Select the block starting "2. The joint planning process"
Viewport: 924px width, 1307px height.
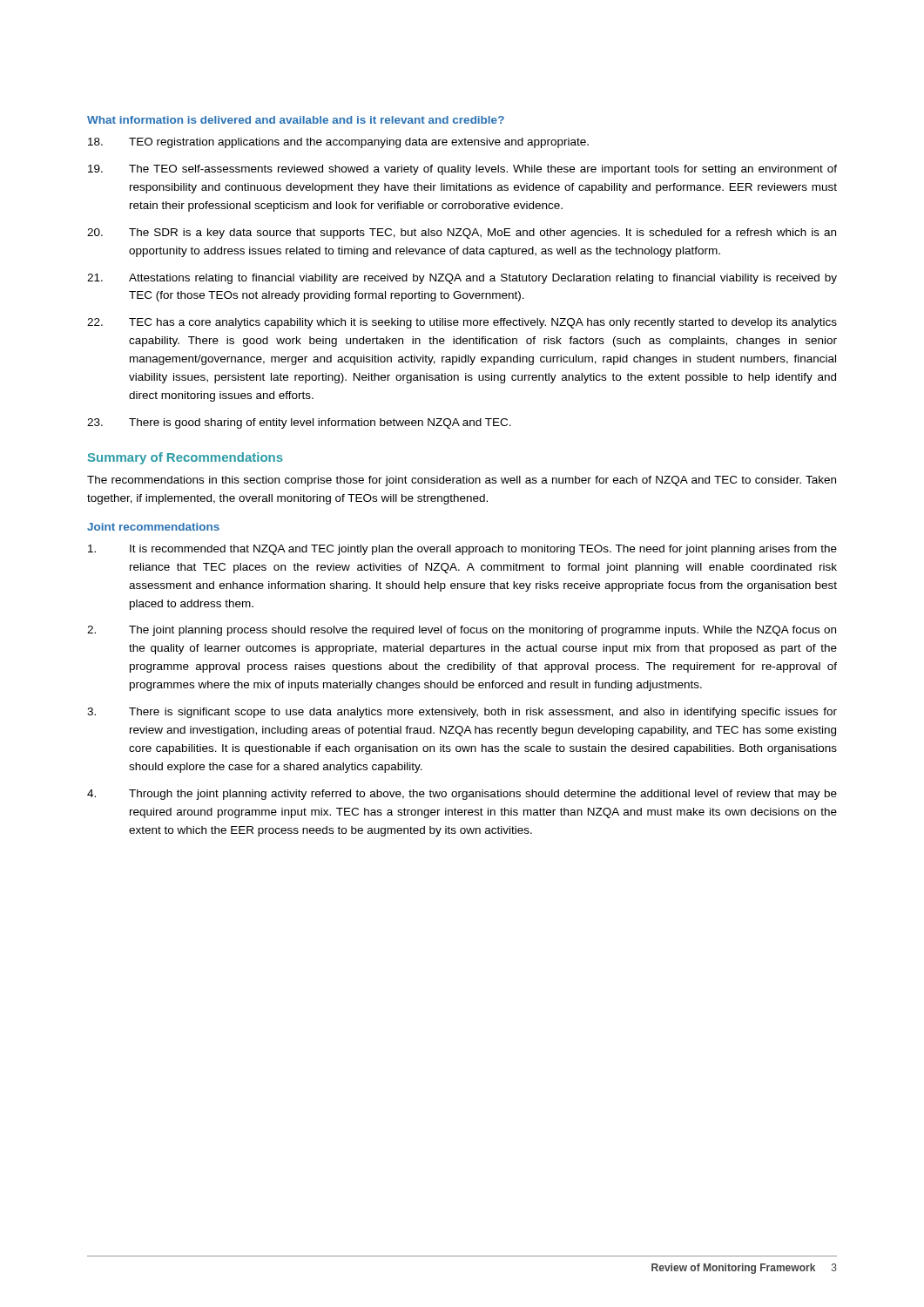(462, 658)
